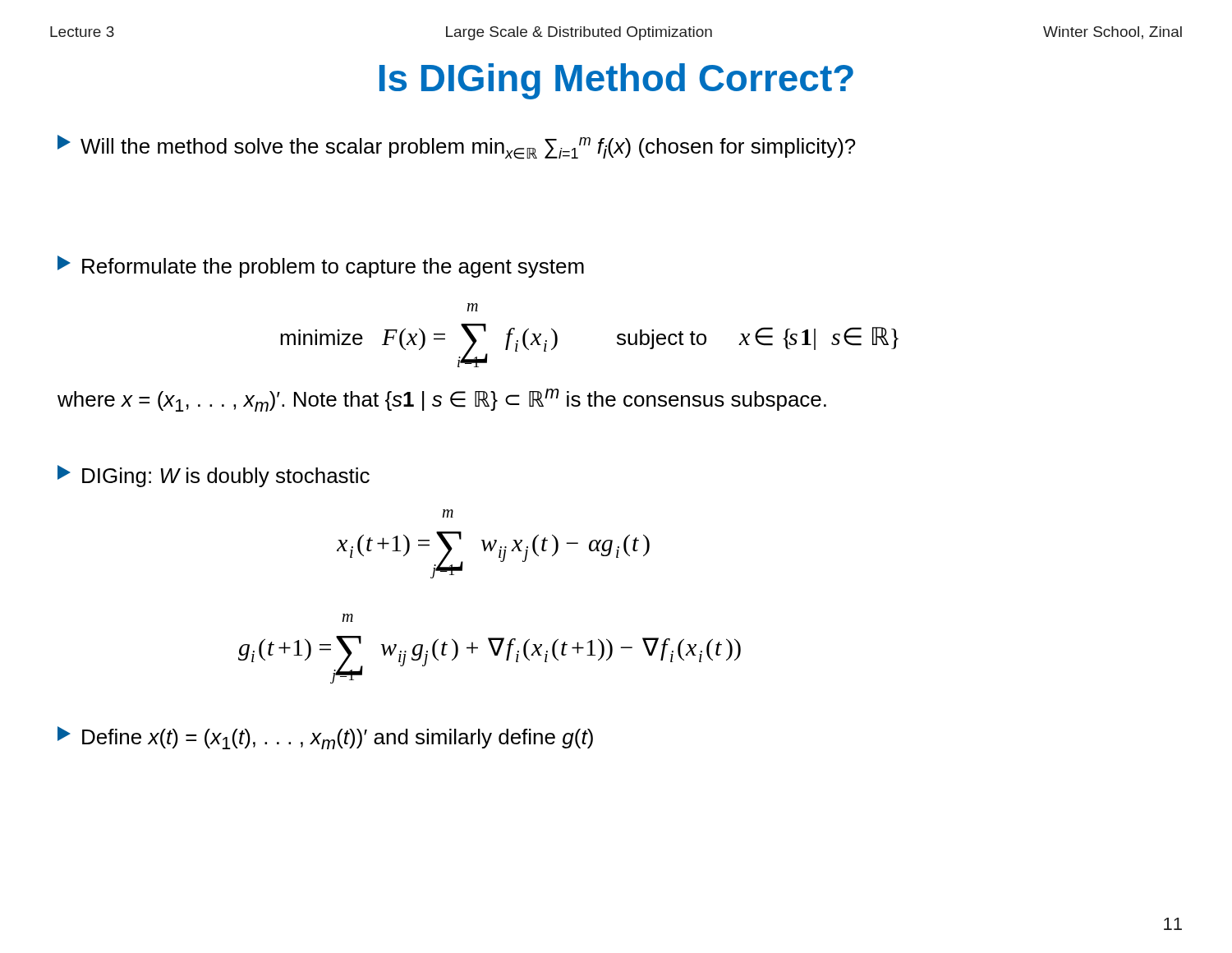
Task: Find the passage starting "where x = (x1, . ."
Action: (443, 399)
